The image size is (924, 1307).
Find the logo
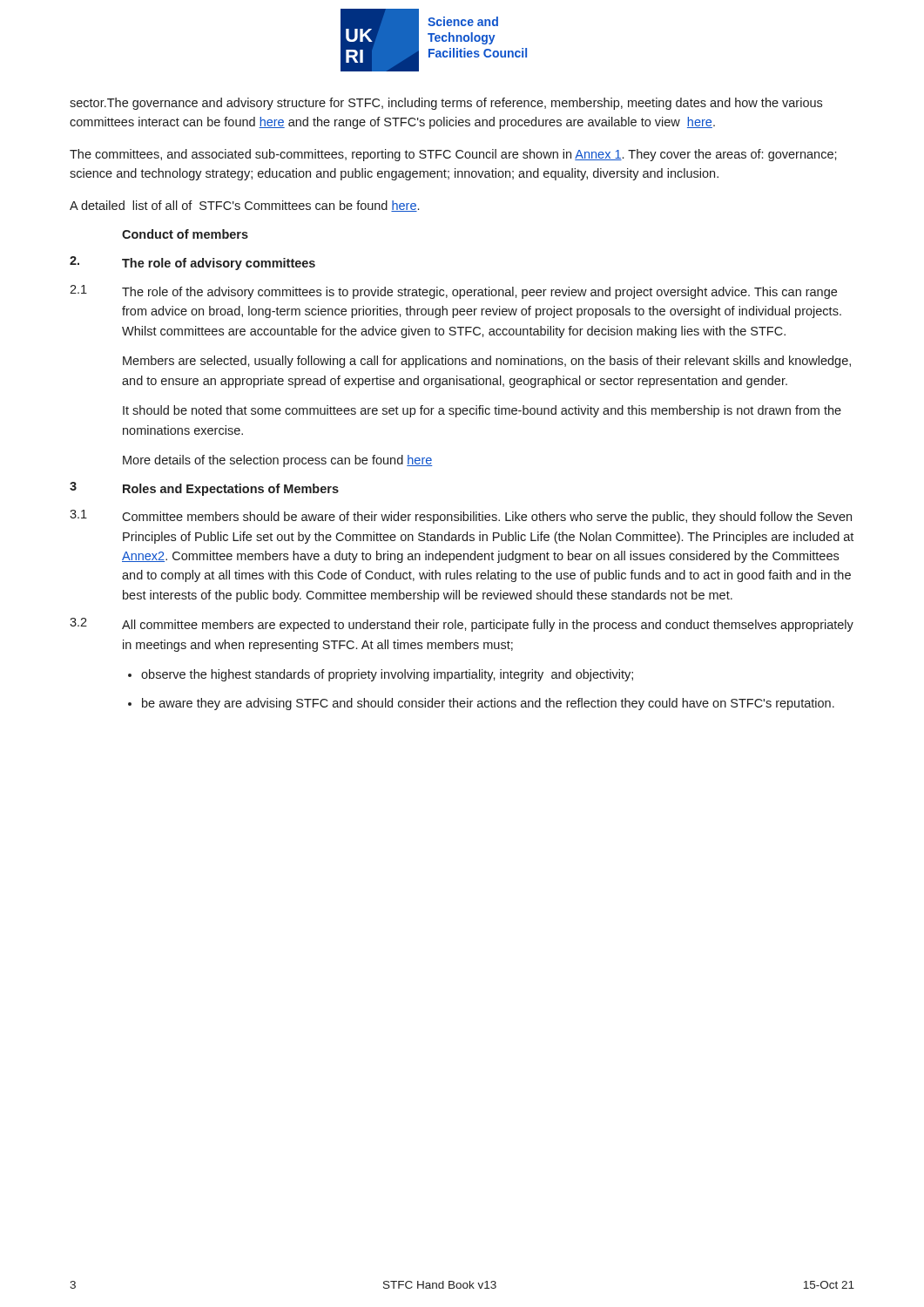pyautogui.click(x=462, y=41)
